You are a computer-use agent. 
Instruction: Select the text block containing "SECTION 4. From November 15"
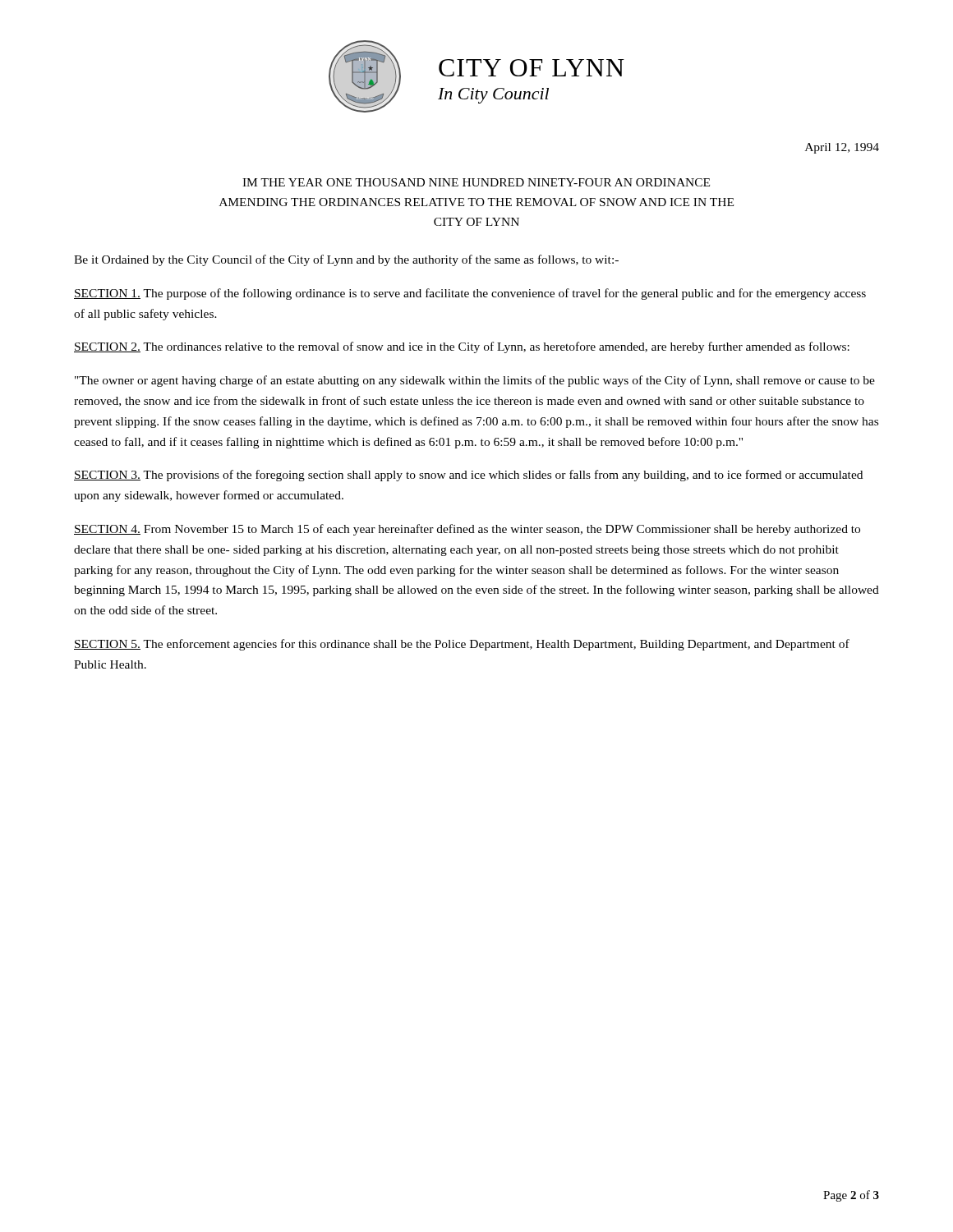coord(476,569)
